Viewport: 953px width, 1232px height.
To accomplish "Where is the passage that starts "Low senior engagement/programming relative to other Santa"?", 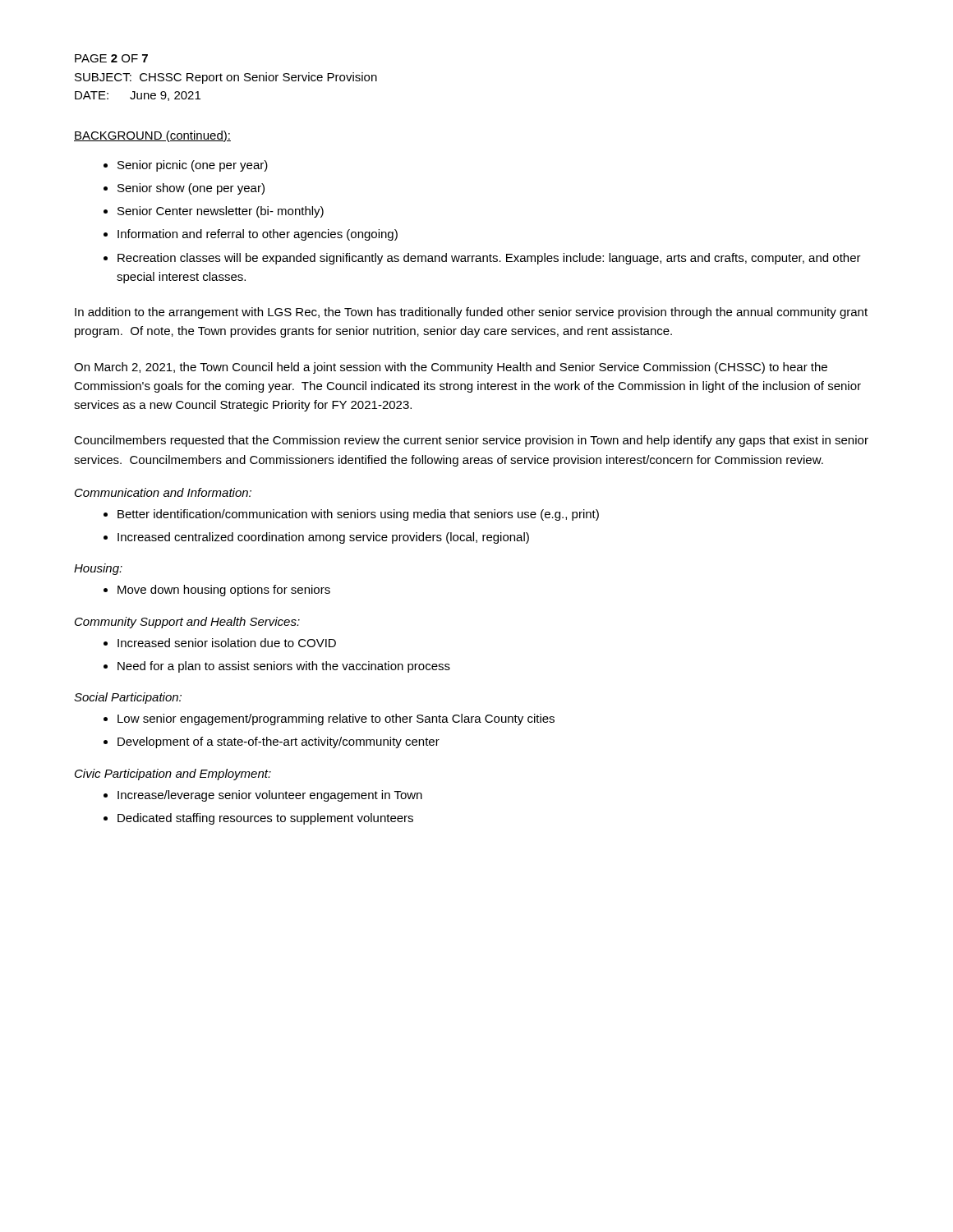I will coord(336,718).
